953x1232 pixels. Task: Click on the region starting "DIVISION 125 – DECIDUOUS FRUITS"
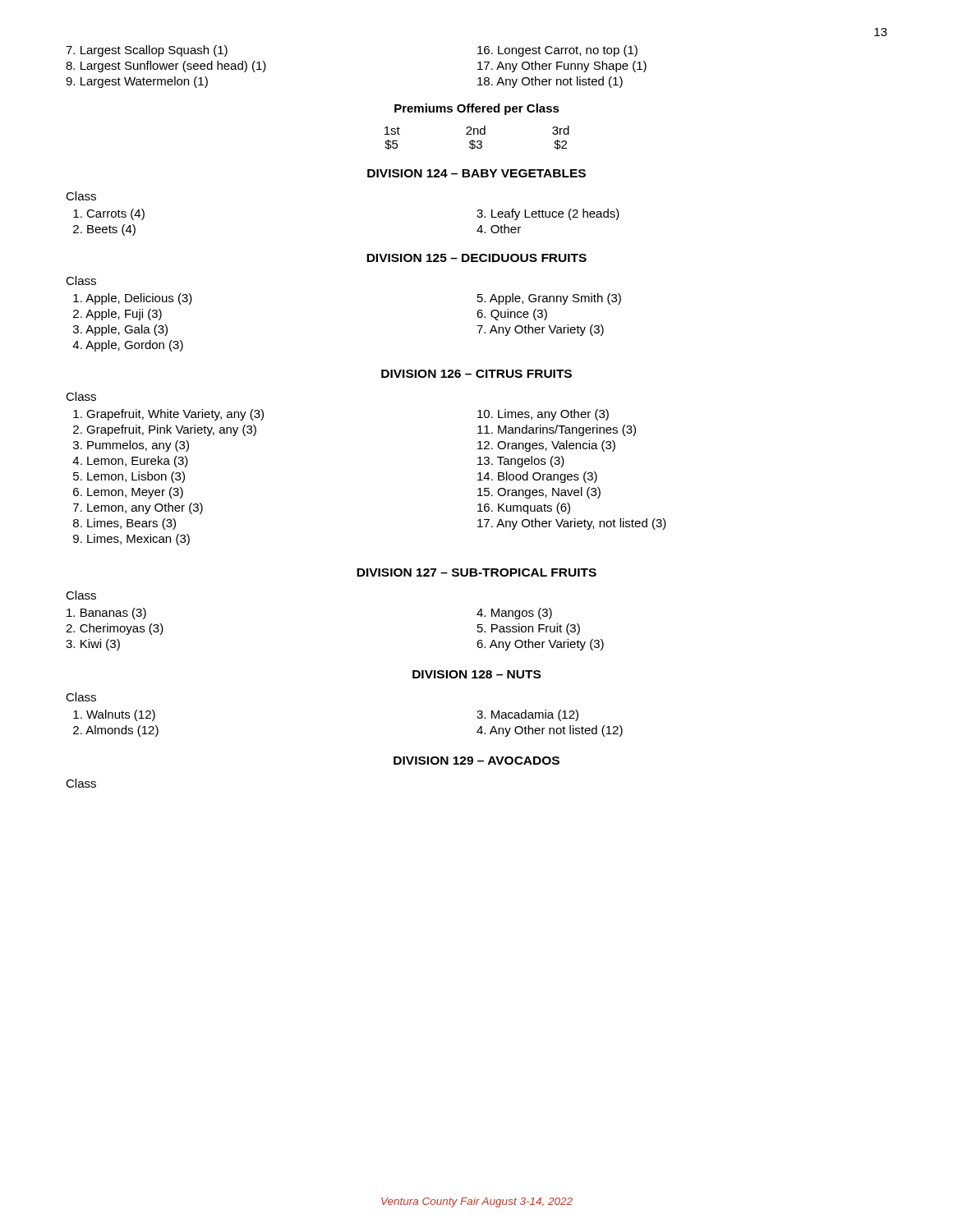pos(476,257)
